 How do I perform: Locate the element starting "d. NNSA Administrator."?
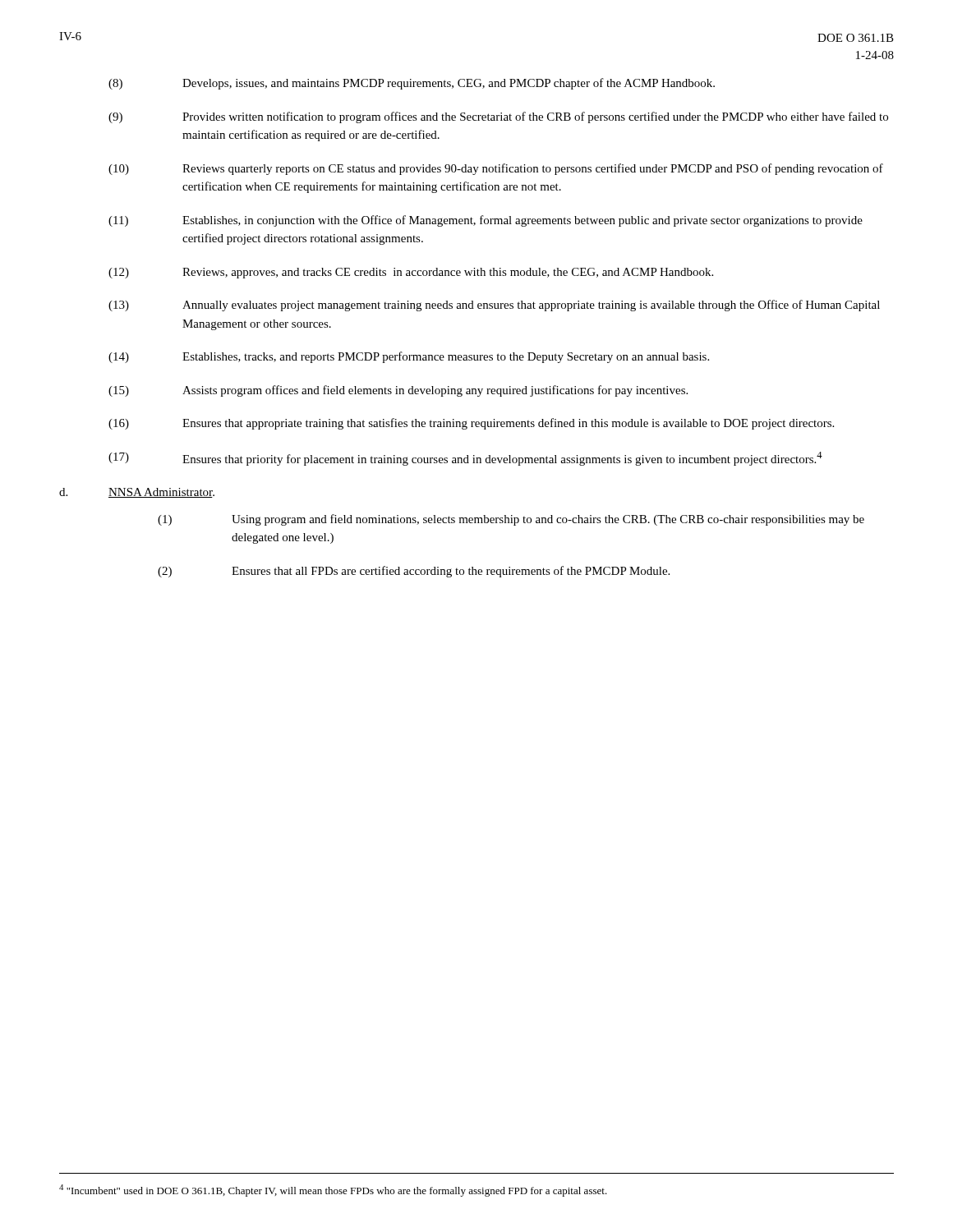137,493
